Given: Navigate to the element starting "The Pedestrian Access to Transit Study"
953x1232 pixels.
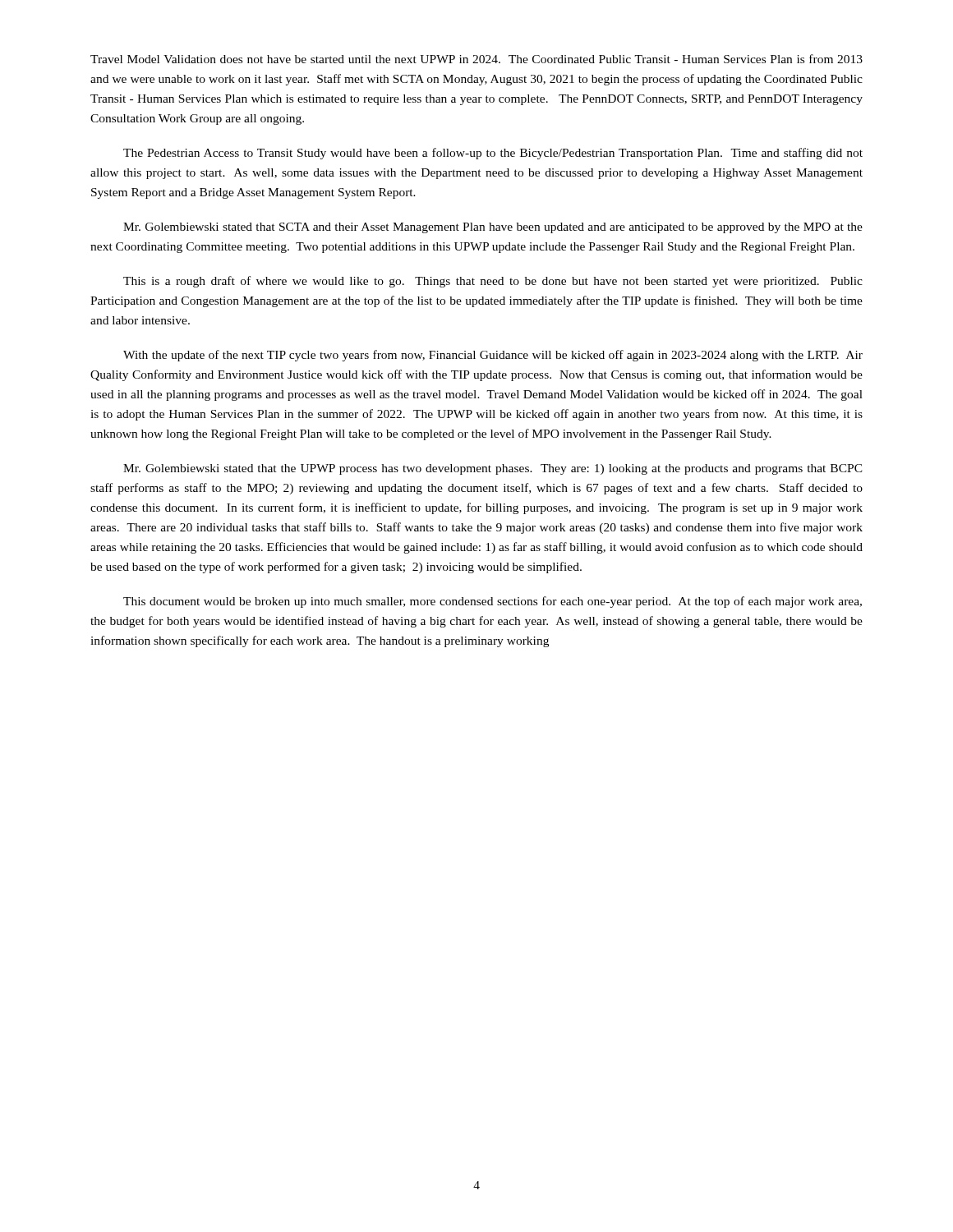Looking at the screenshot, I should 476,172.
